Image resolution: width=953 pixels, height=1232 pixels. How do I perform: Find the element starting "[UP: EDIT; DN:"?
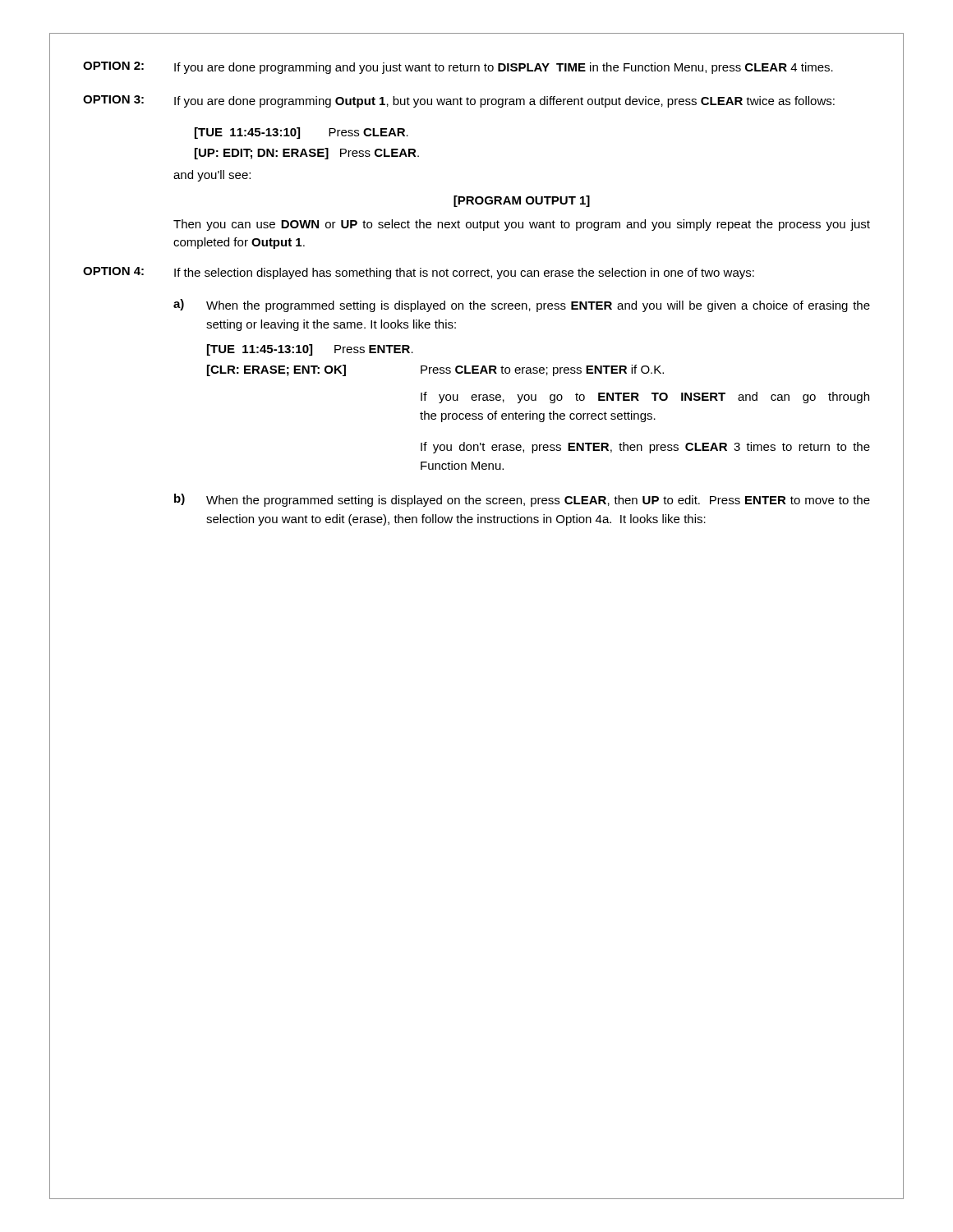[297, 152]
